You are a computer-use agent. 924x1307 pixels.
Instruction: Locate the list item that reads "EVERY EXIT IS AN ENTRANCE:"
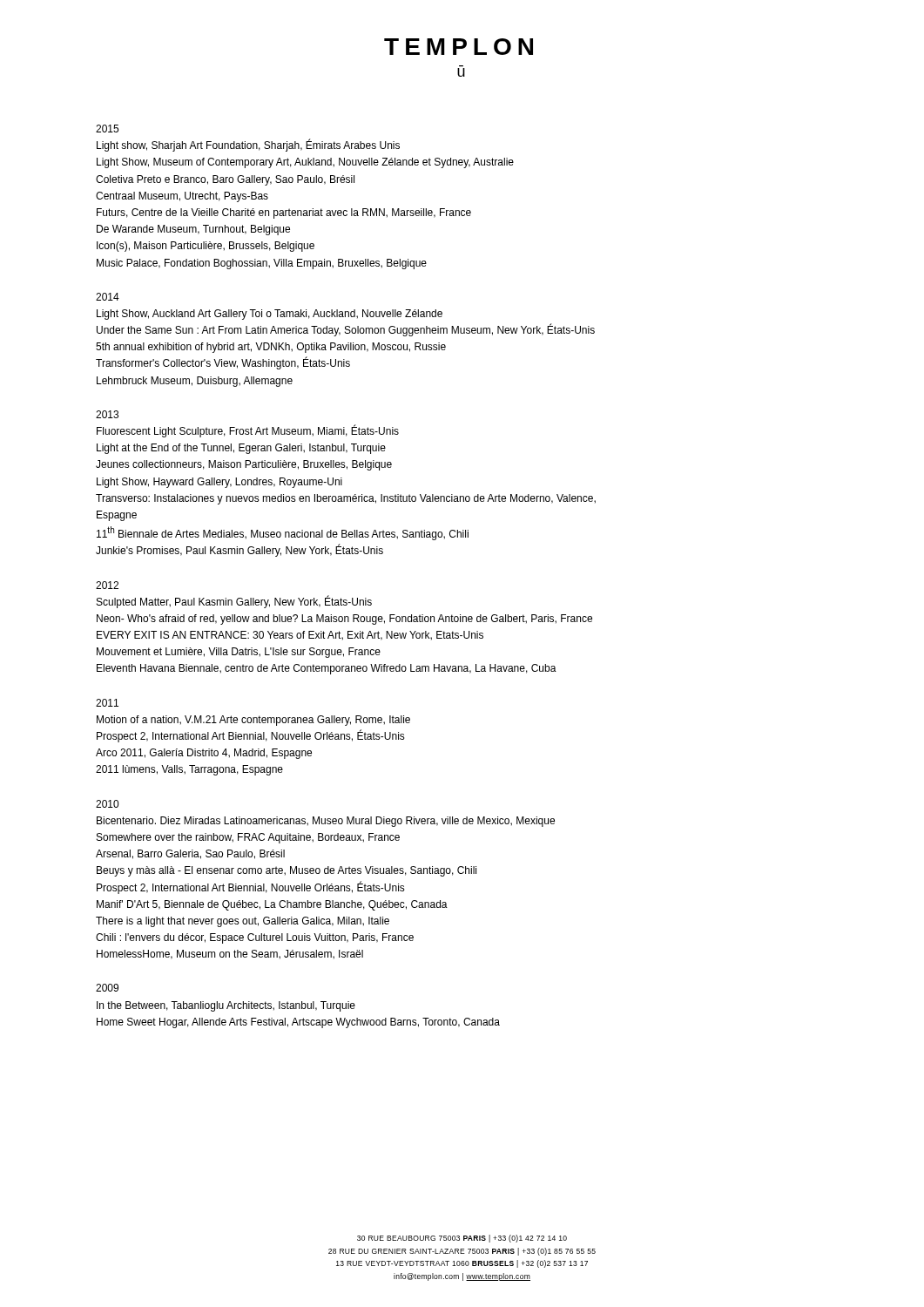coord(290,635)
